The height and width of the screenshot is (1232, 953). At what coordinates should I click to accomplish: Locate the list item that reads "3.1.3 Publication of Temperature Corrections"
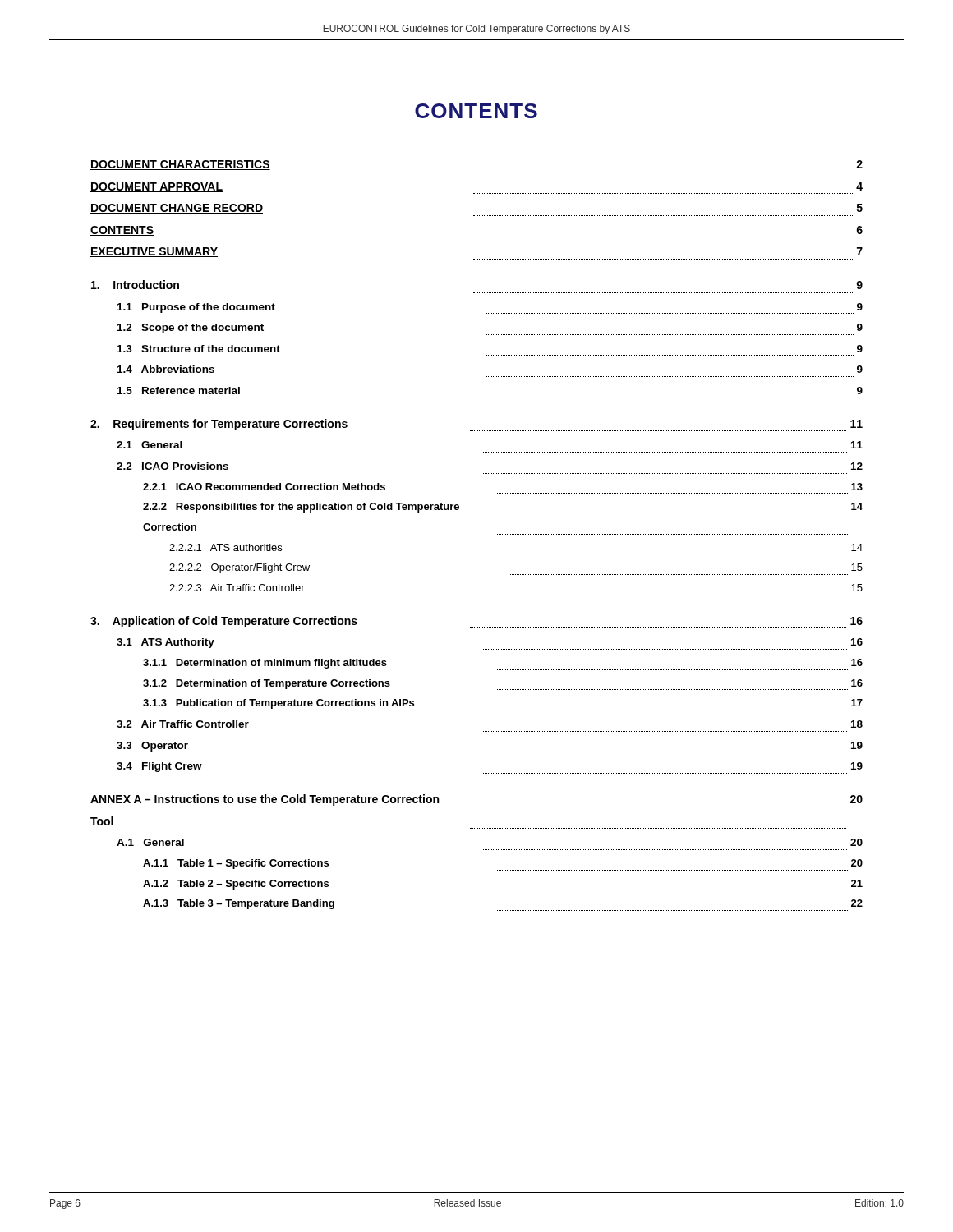click(x=503, y=704)
